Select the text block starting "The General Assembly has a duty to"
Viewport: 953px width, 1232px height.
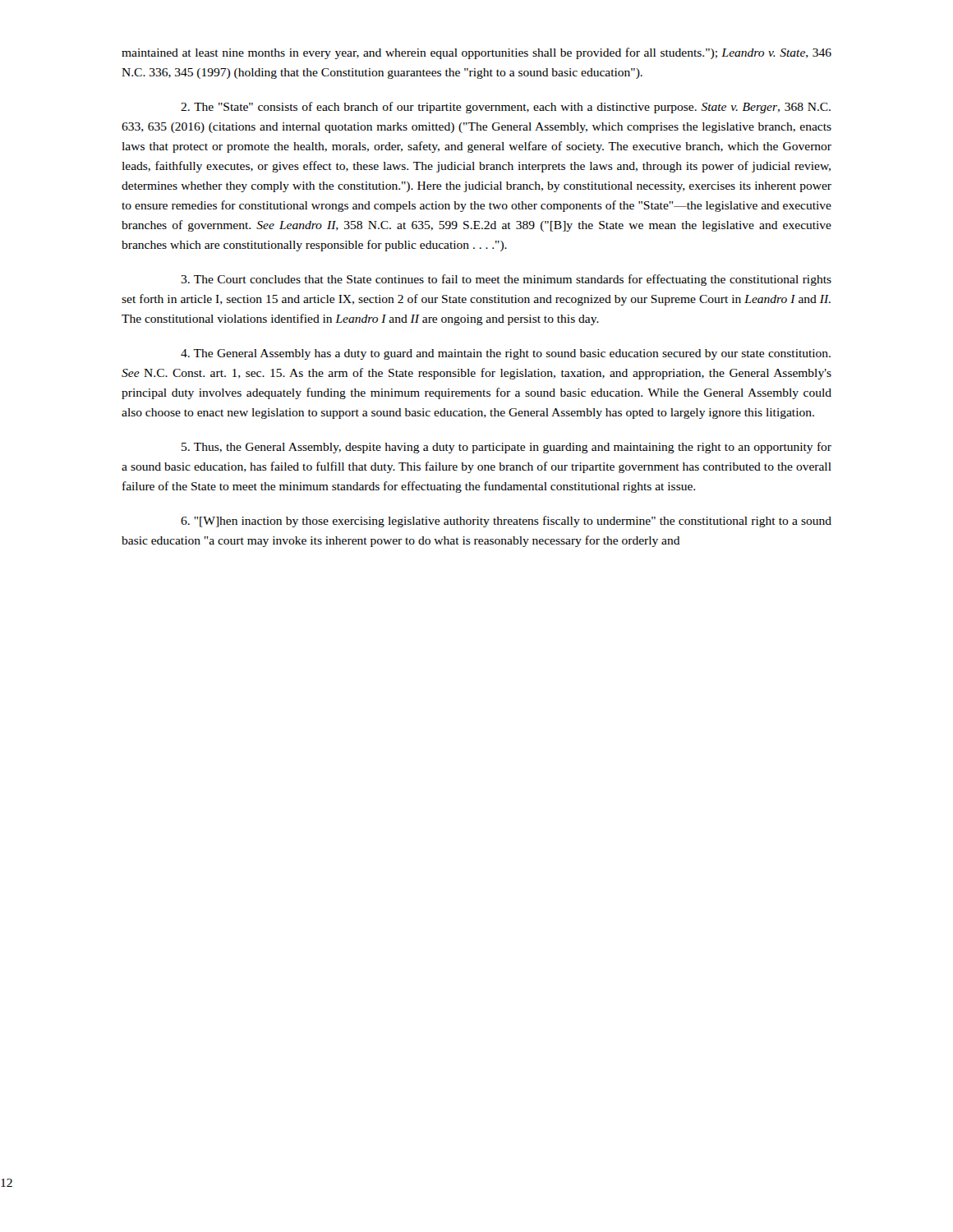tap(476, 383)
